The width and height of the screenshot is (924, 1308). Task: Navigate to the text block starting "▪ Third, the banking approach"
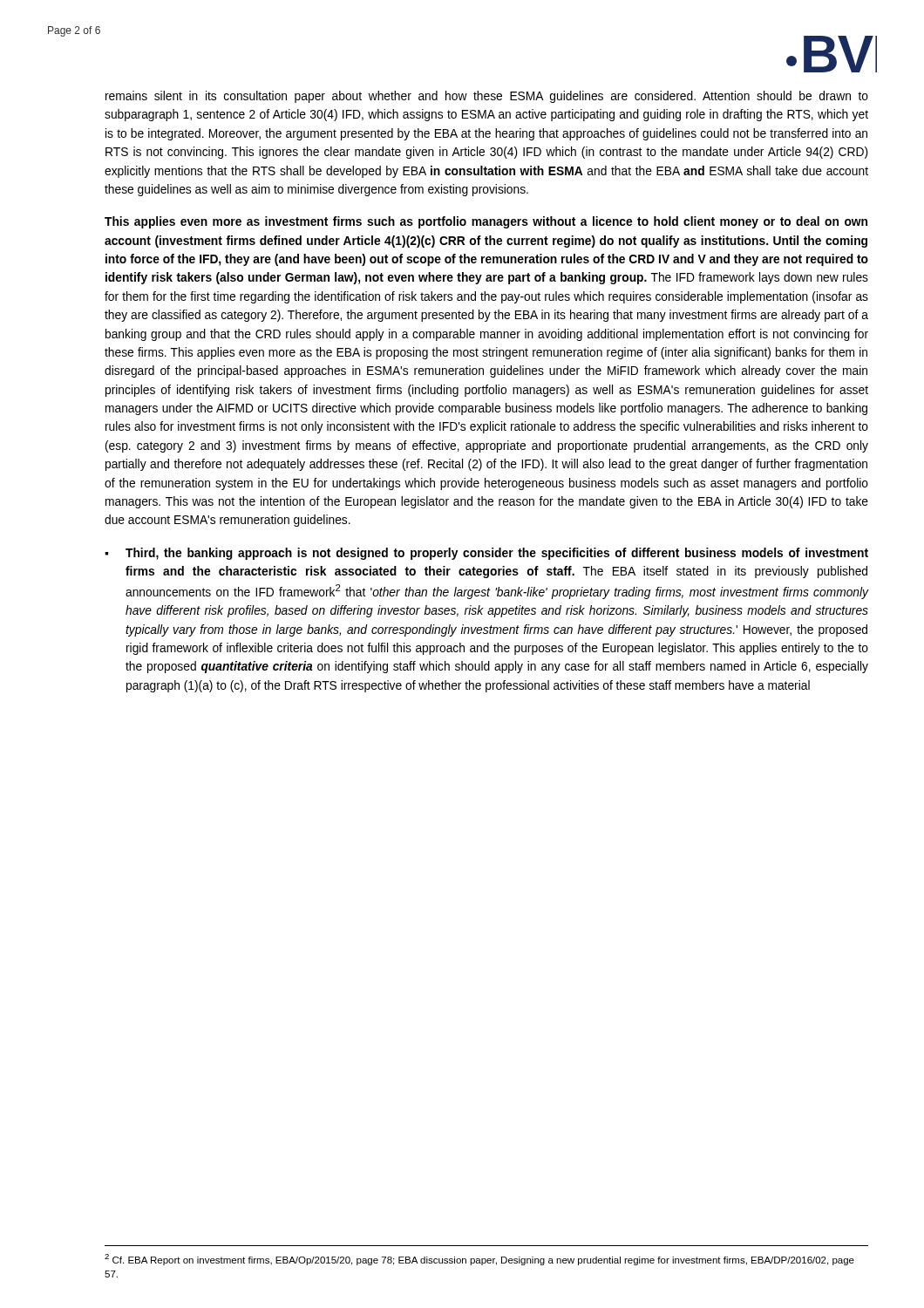click(486, 620)
